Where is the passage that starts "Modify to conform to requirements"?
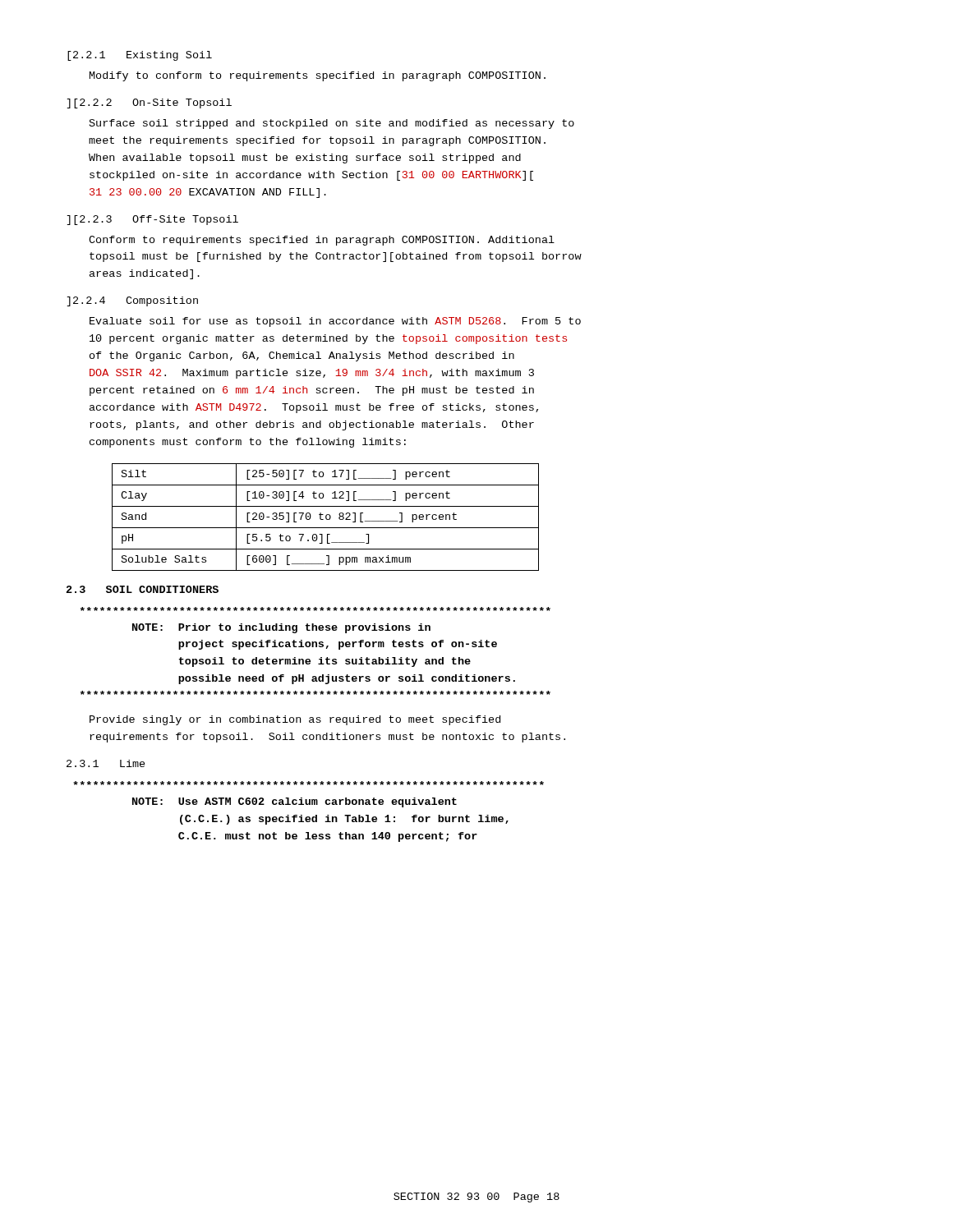 coord(318,76)
